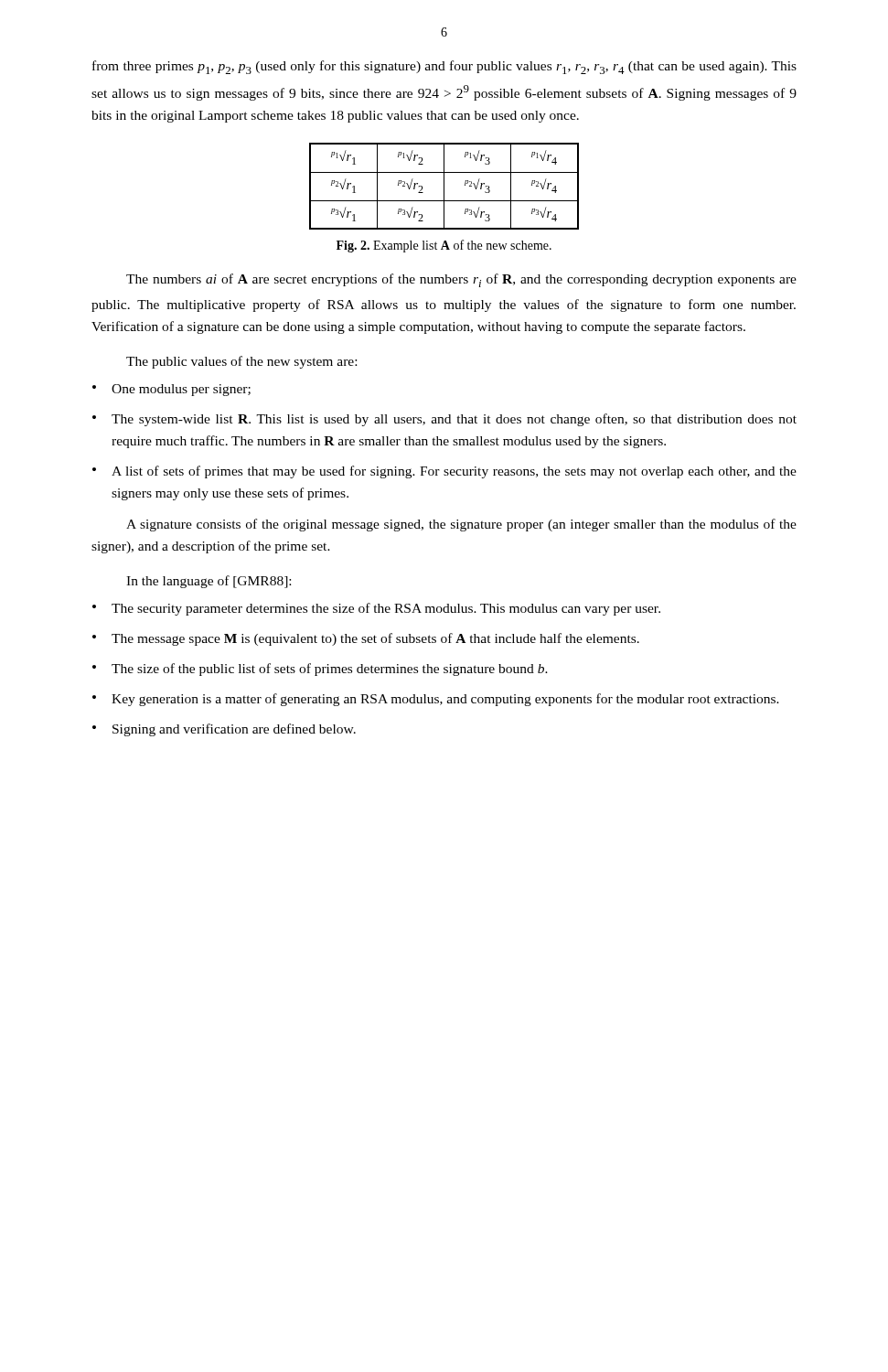Click on the block starting "The public values of the new system"
Viewport: 888px width, 1372px height.
click(x=242, y=360)
